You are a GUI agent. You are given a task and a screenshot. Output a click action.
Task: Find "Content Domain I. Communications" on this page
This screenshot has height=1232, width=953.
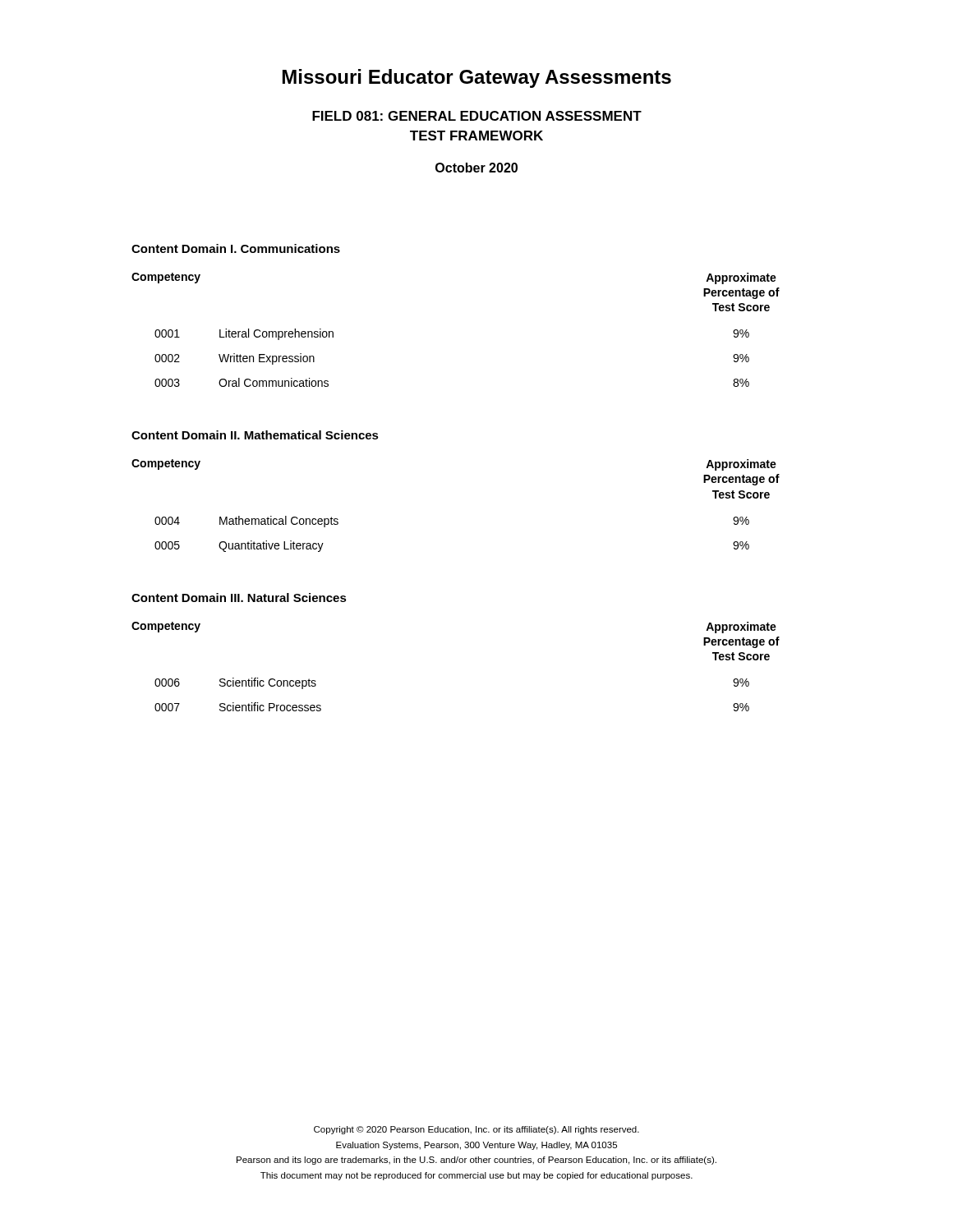coord(236,248)
